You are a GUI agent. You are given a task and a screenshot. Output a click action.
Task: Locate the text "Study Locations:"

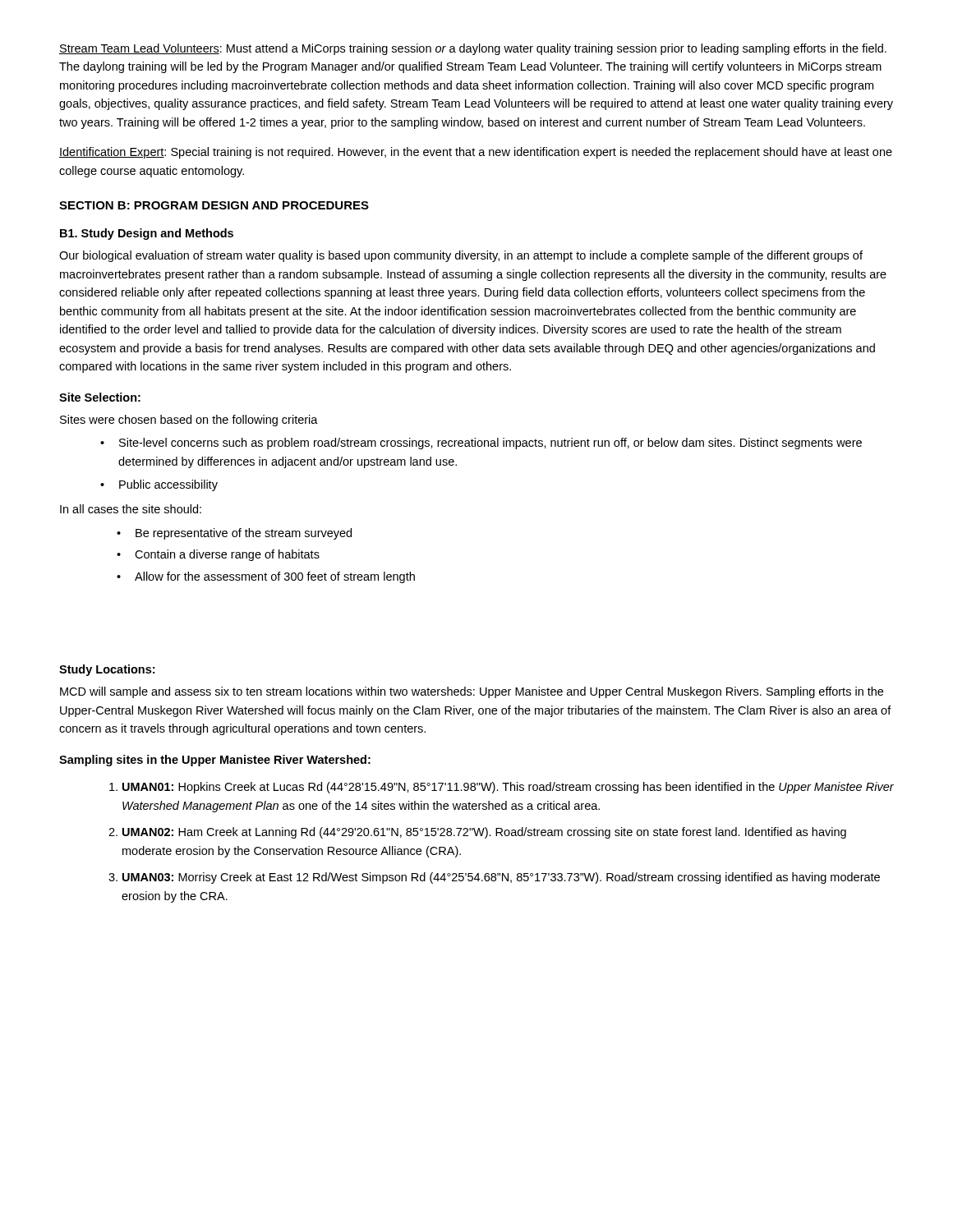pos(107,670)
